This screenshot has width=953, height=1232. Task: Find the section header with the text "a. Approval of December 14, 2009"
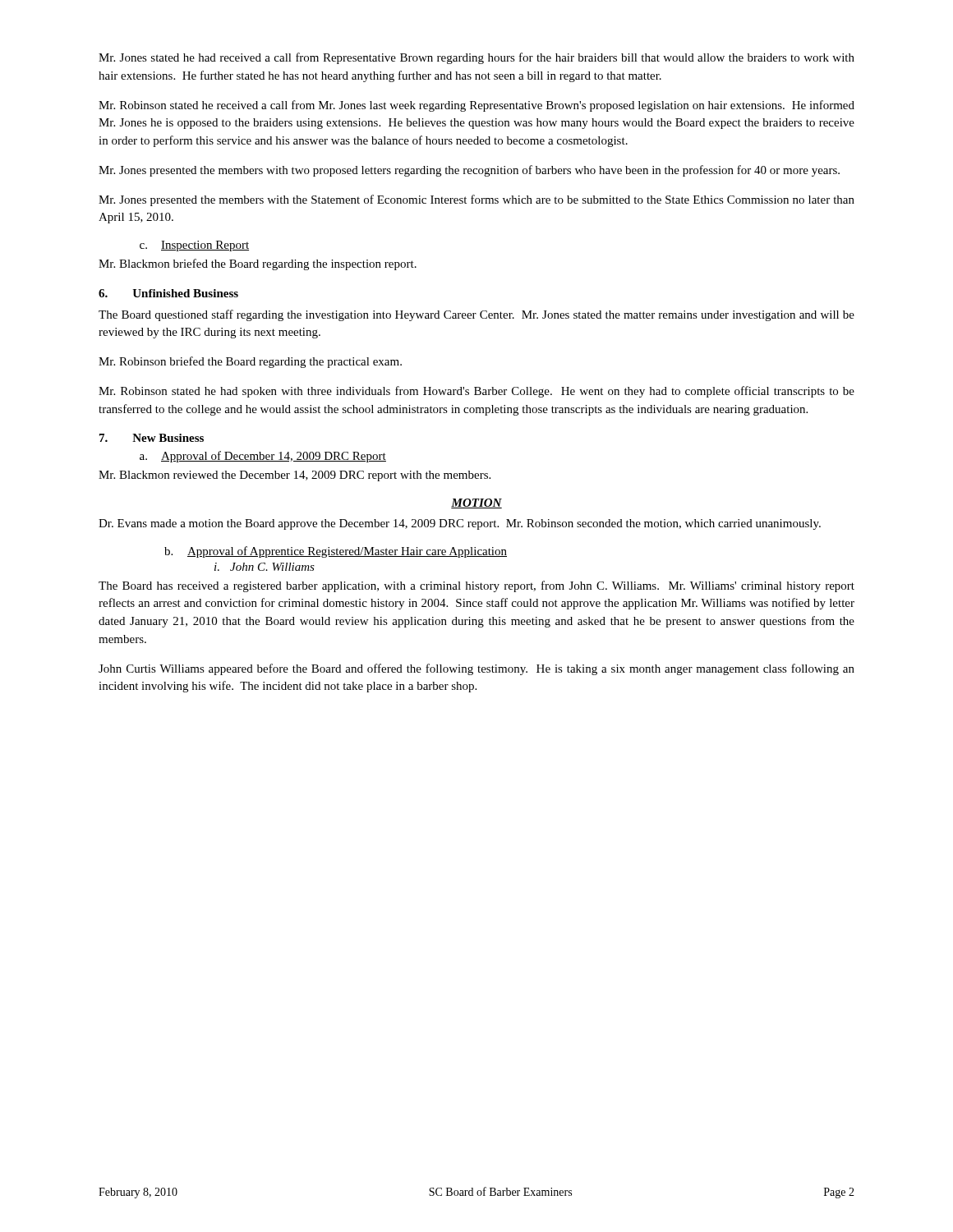coord(242,456)
